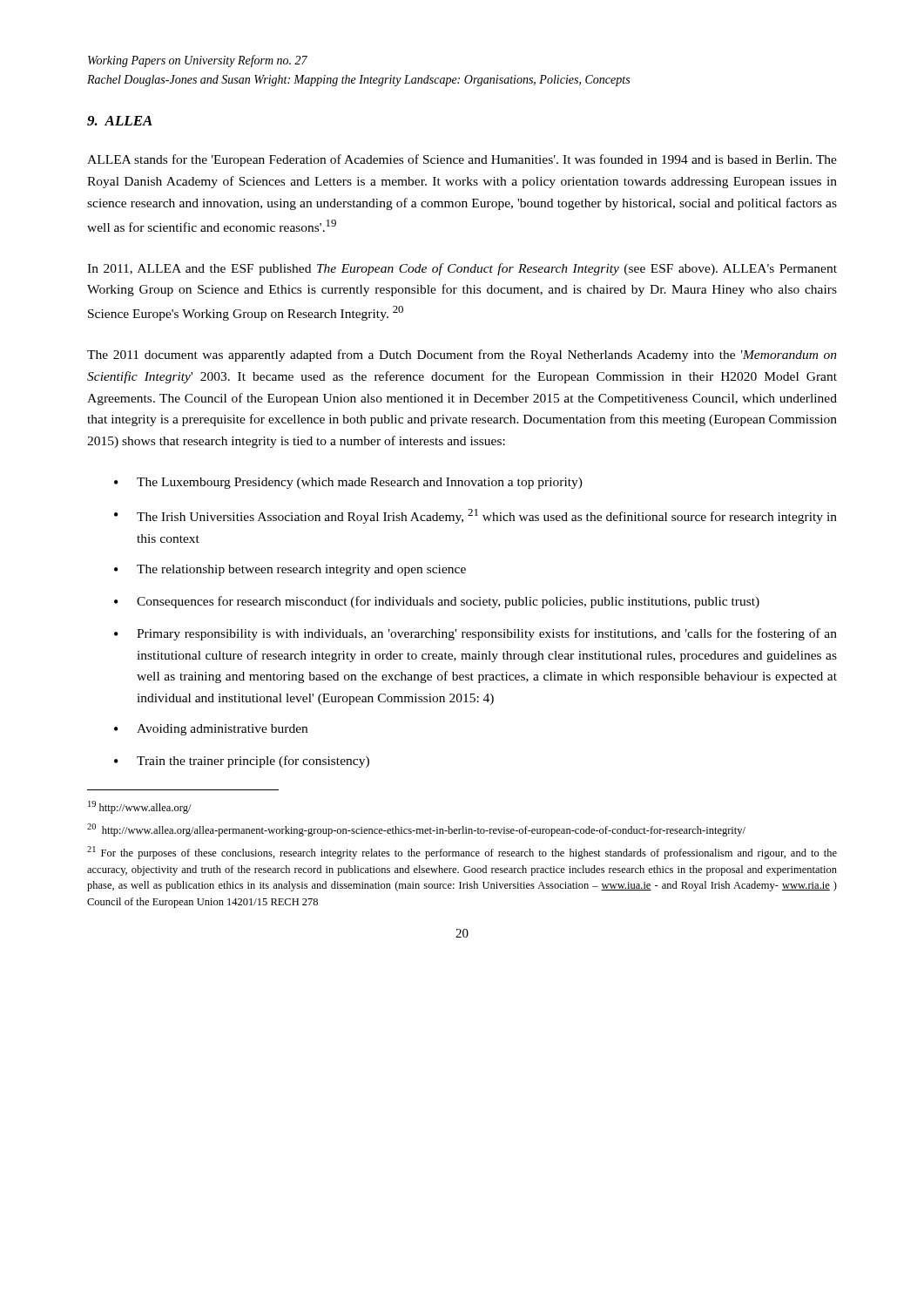This screenshot has height=1307, width=924.
Task: Click on the text block containing "The 2011 document was apparently adapted from a"
Action: pos(462,397)
